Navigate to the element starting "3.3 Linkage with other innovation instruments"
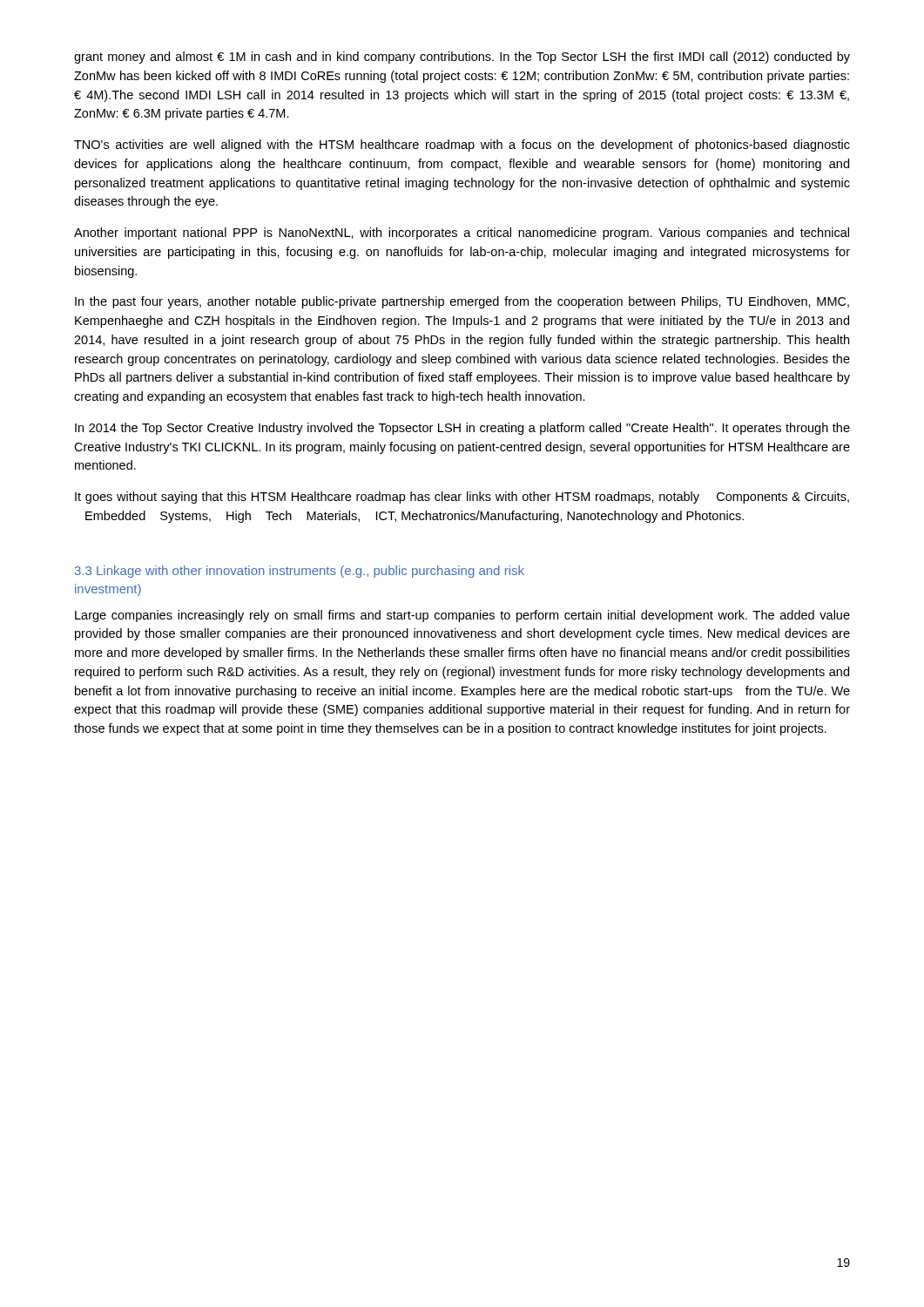This screenshot has width=924, height=1307. [x=299, y=579]
